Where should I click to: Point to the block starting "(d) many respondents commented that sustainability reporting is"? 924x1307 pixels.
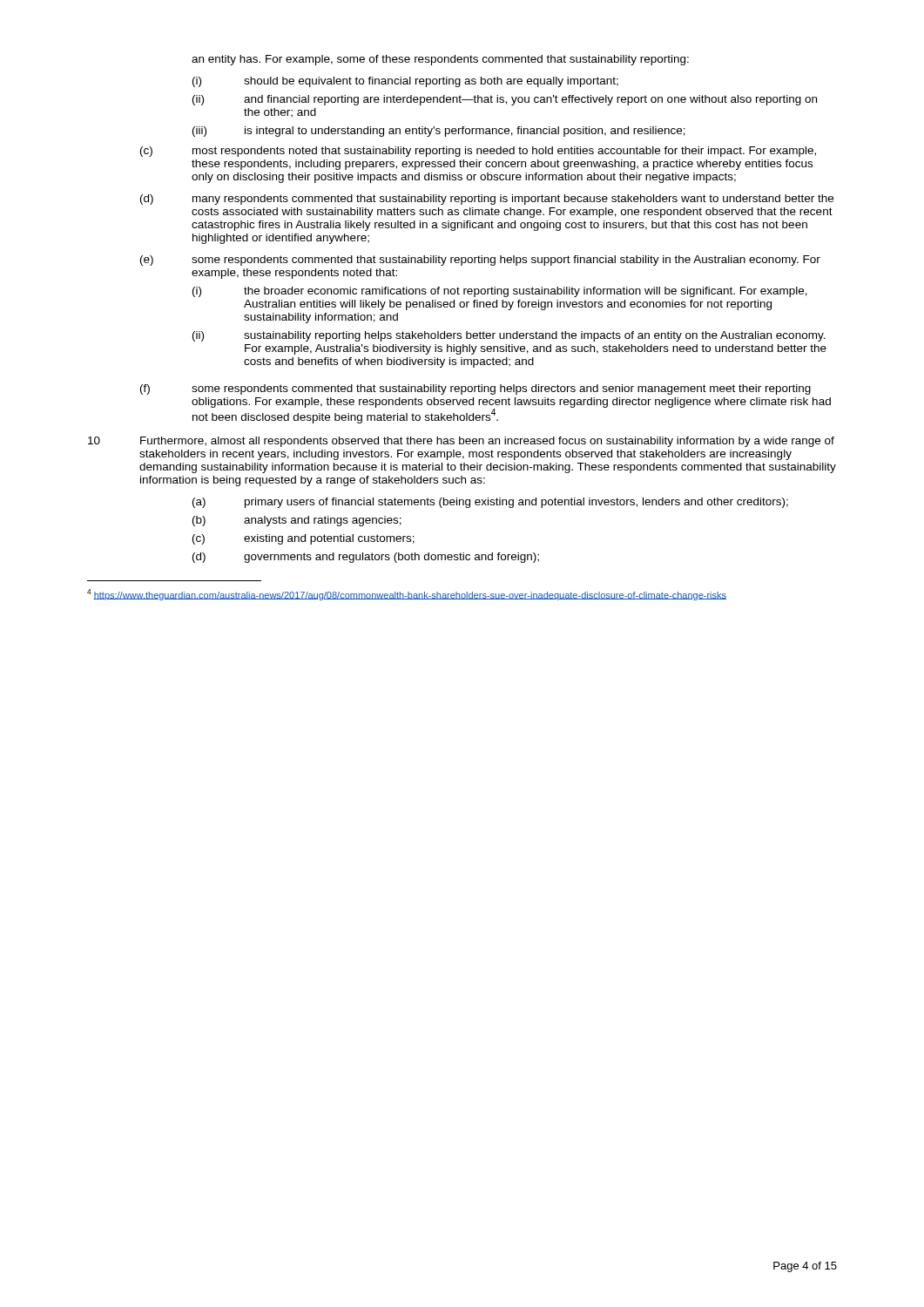488,218
